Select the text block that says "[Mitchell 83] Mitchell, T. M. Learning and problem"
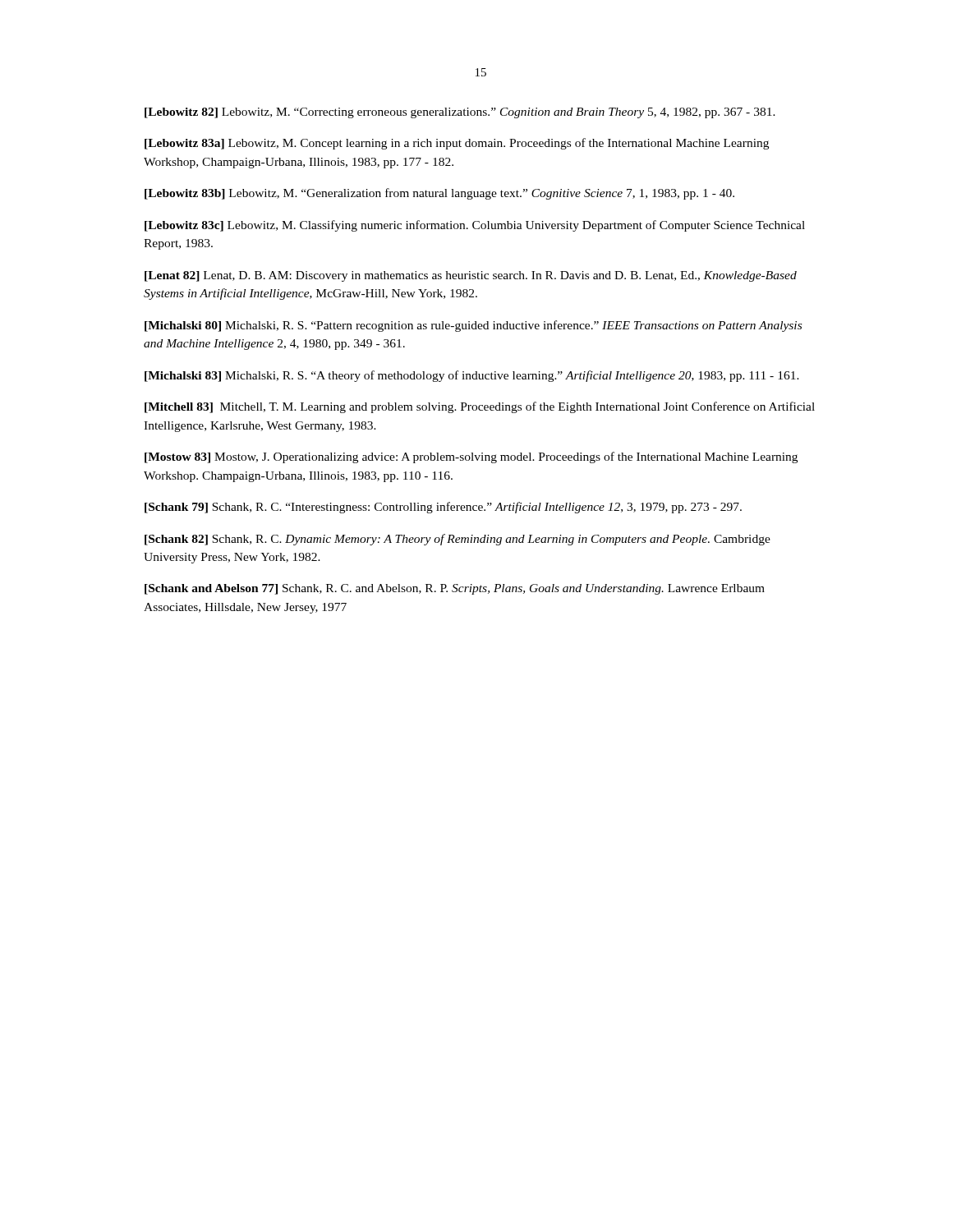Screen dimensions: 1232x961 click(x=480, y=416)
